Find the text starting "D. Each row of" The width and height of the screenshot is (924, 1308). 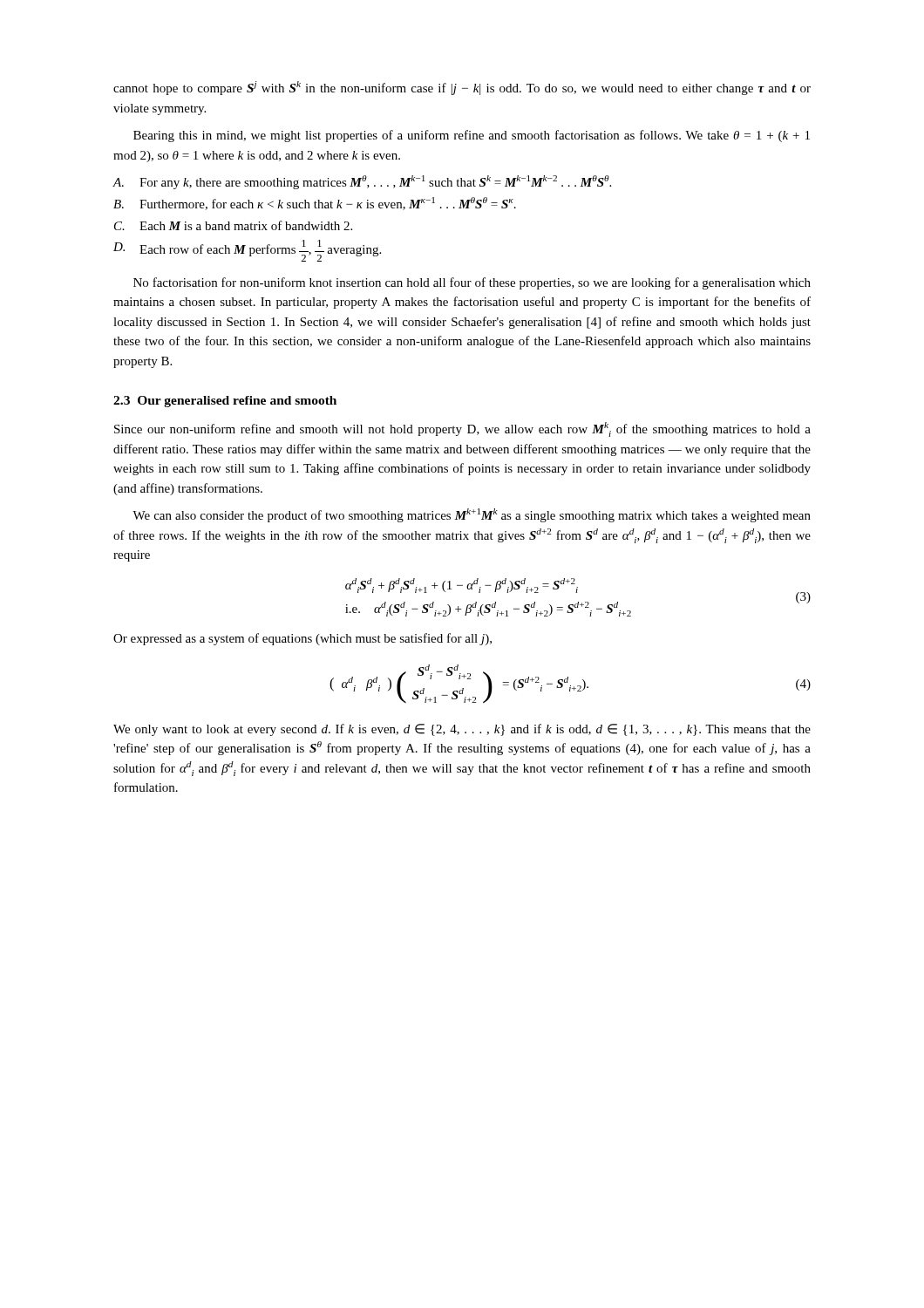(247, 251)
